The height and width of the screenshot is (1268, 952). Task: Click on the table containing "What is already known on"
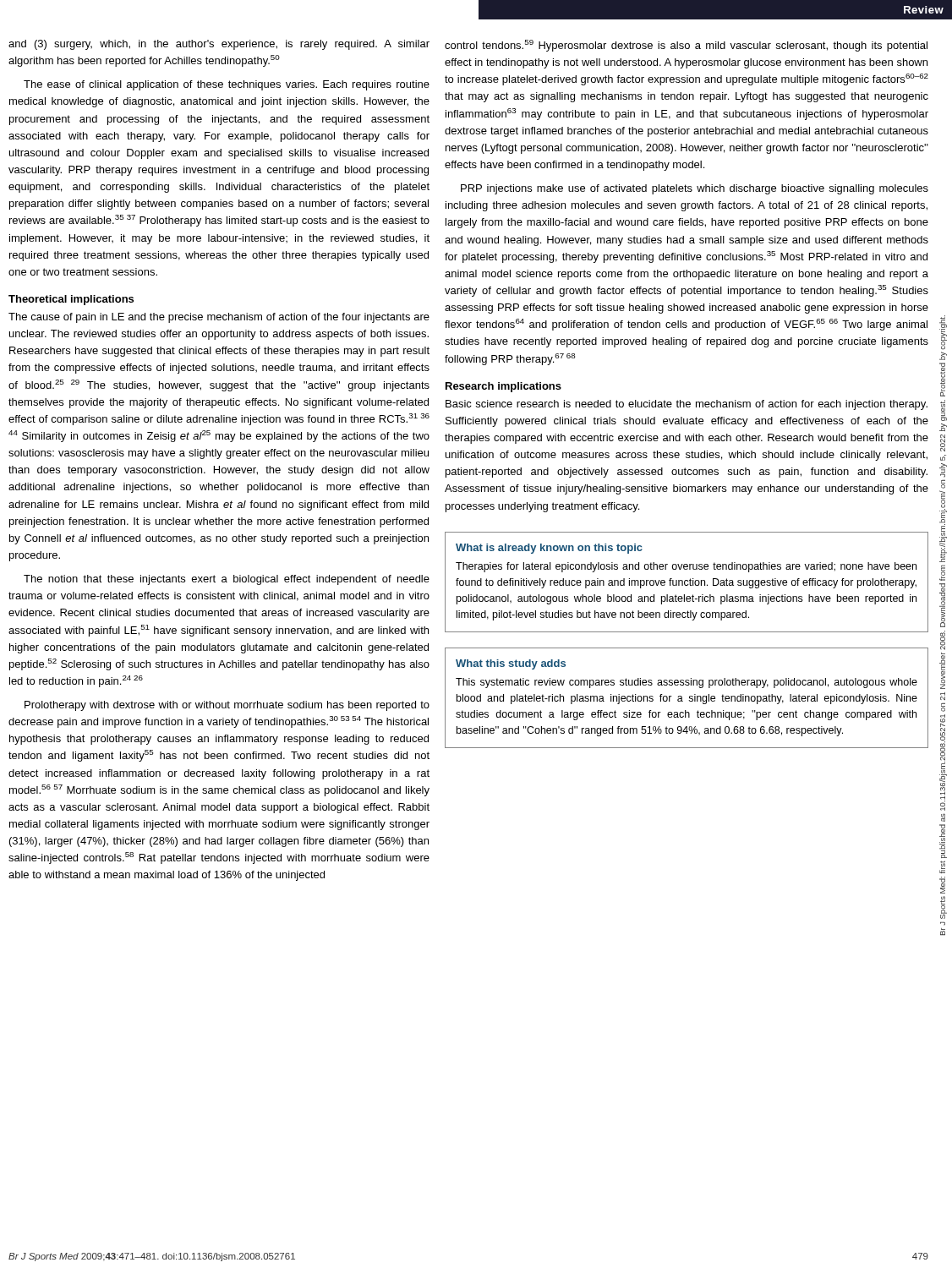(x=686, y=582)
